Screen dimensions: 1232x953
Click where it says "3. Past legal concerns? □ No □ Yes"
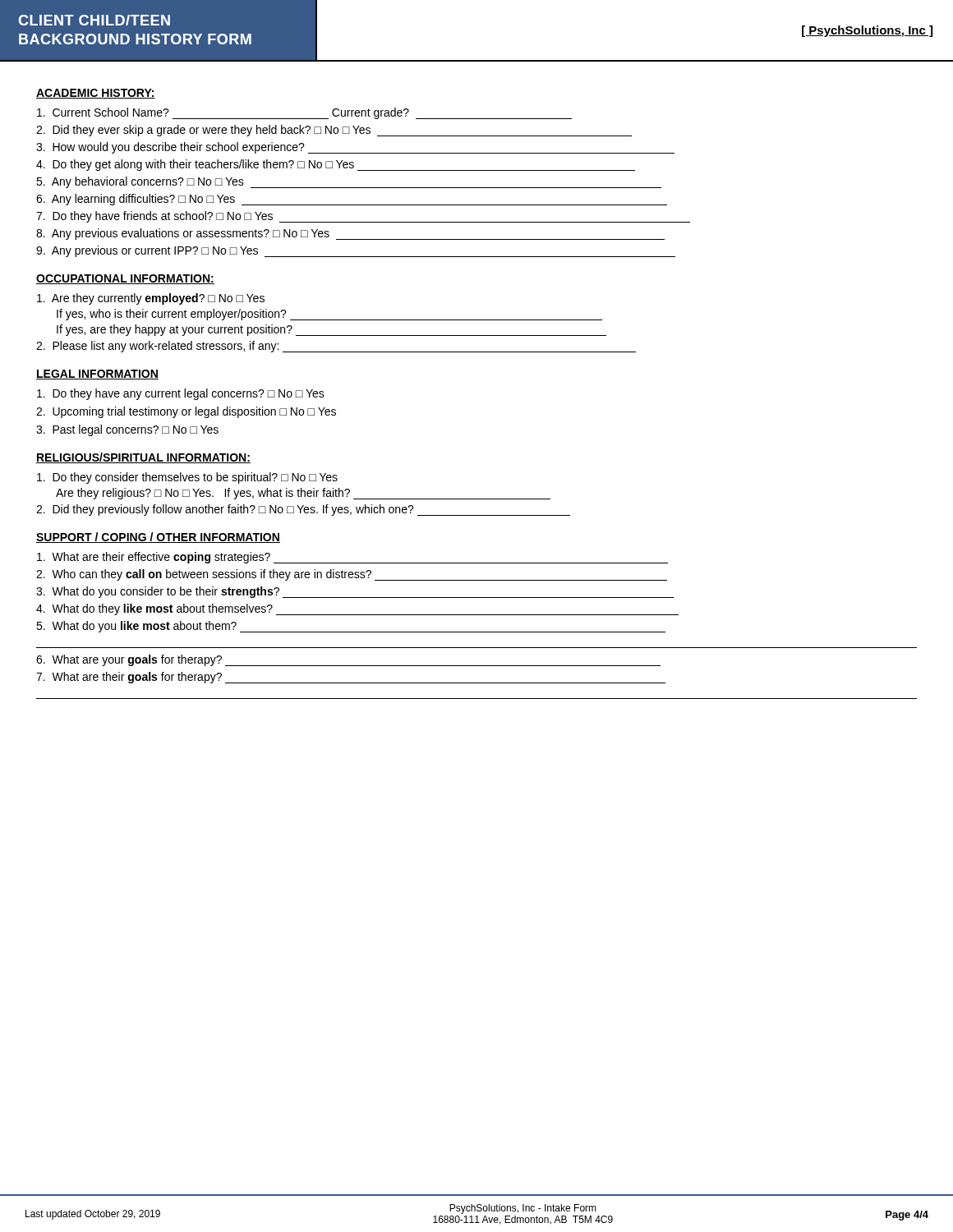(127, 429)
